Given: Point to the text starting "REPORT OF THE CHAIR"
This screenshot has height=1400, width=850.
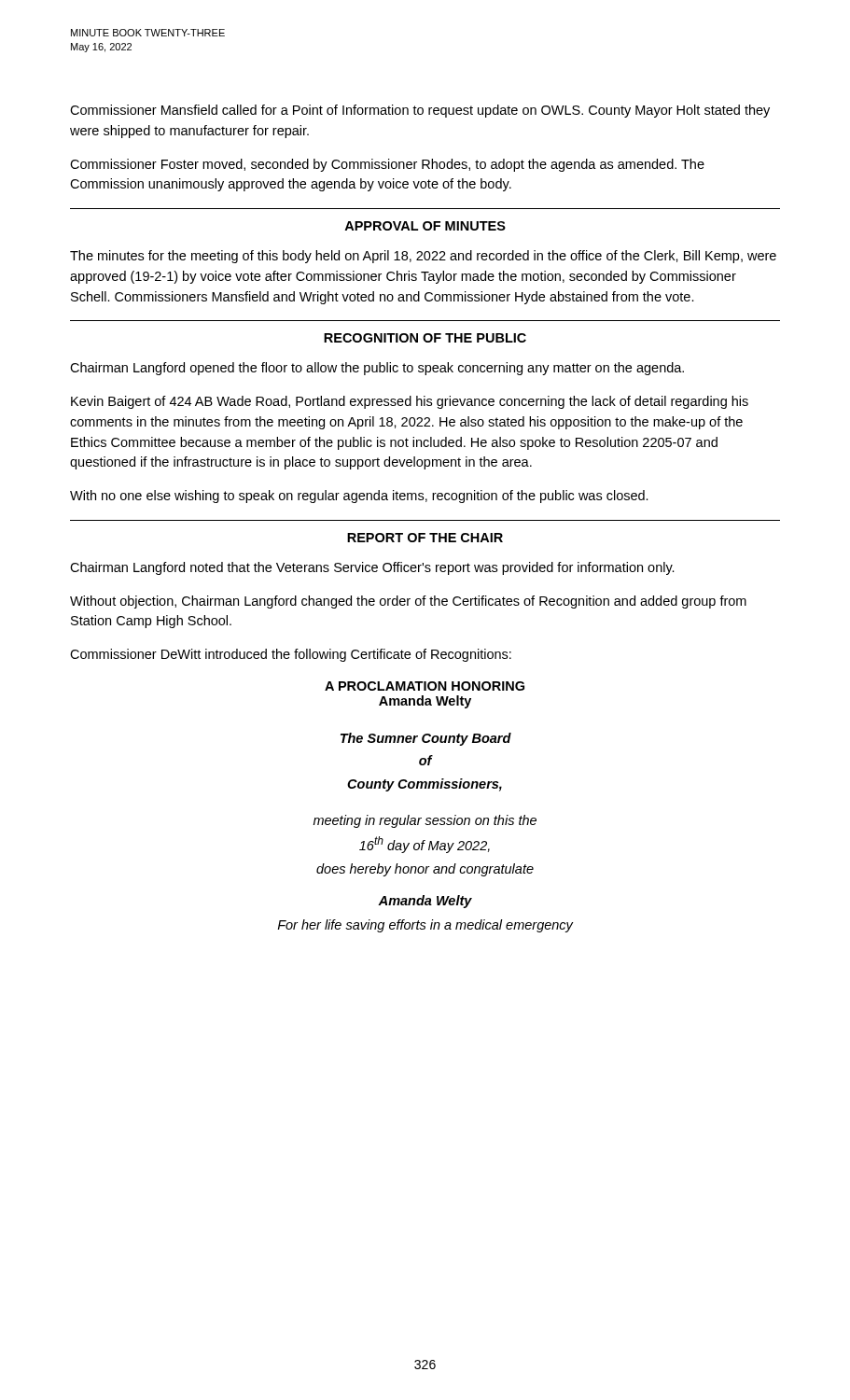Looking at the screenshot, I should point(425,537).
